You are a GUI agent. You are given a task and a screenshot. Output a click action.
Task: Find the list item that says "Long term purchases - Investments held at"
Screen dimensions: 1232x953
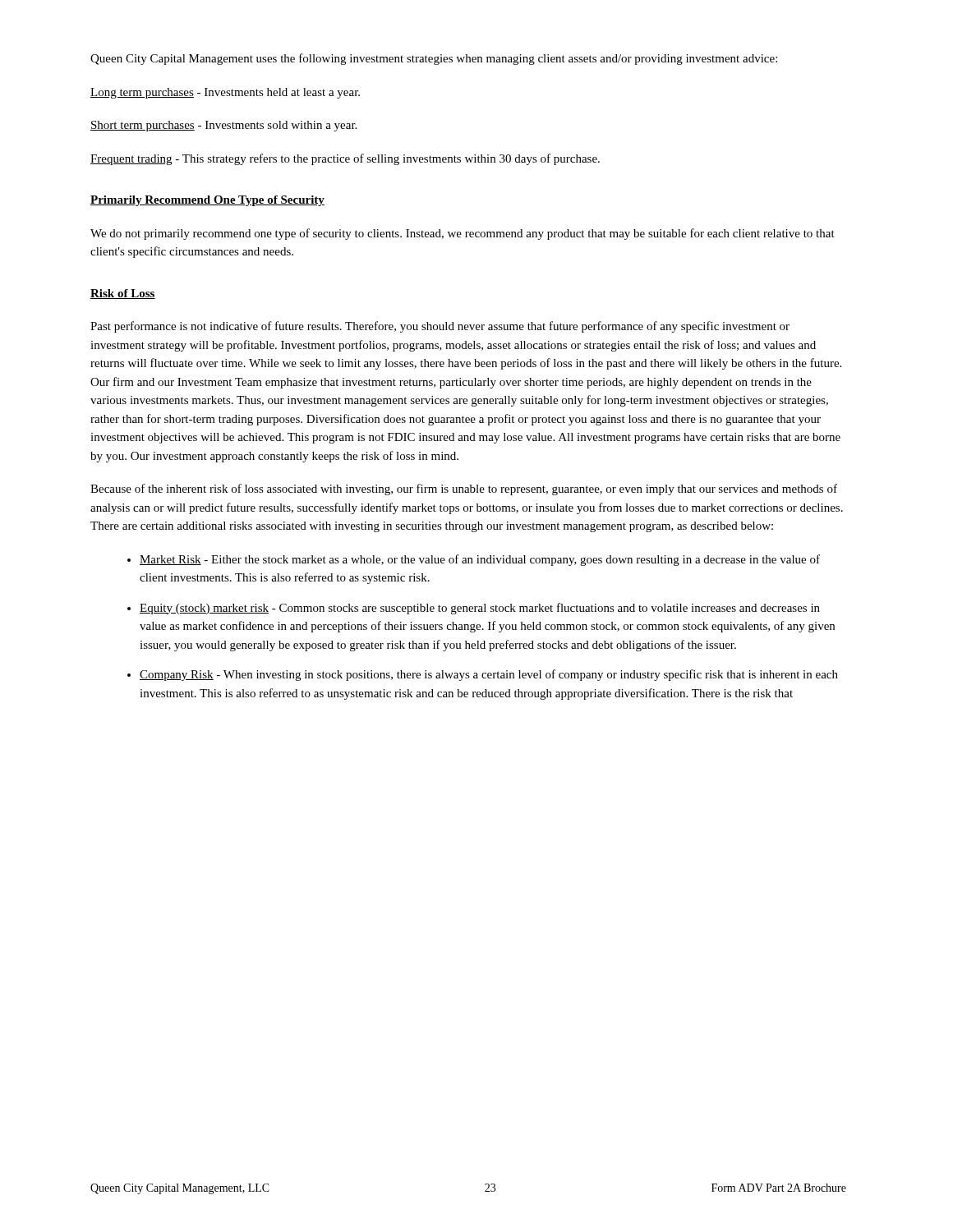pos(226,92)
